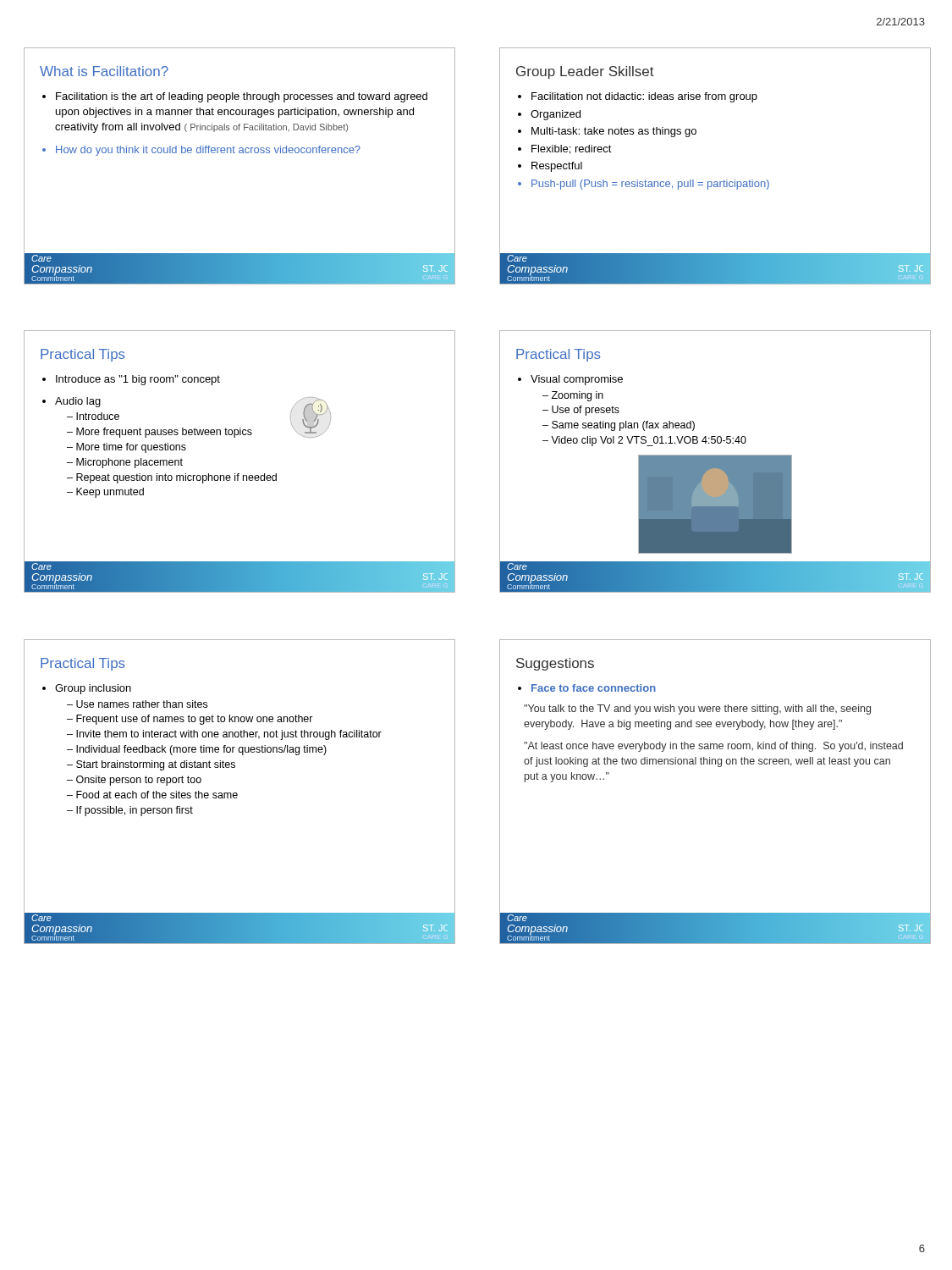Find the block on this page that starts "Group Leader Skillset Facilitation not didactic:"
Screen dimensions: 1270x952
pos(715,174)
